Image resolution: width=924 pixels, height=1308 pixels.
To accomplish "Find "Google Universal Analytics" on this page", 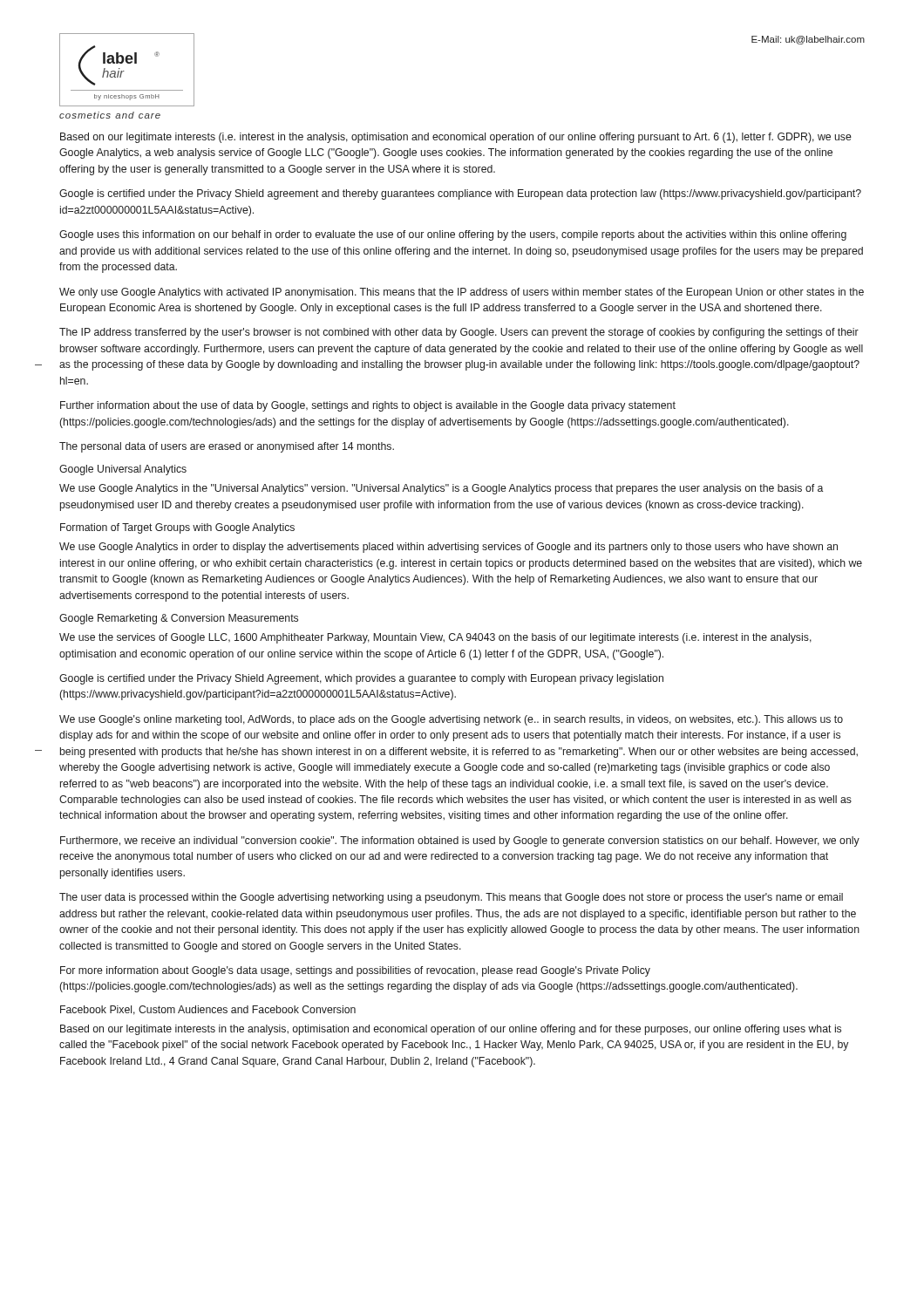I will (x=123, y=470).
